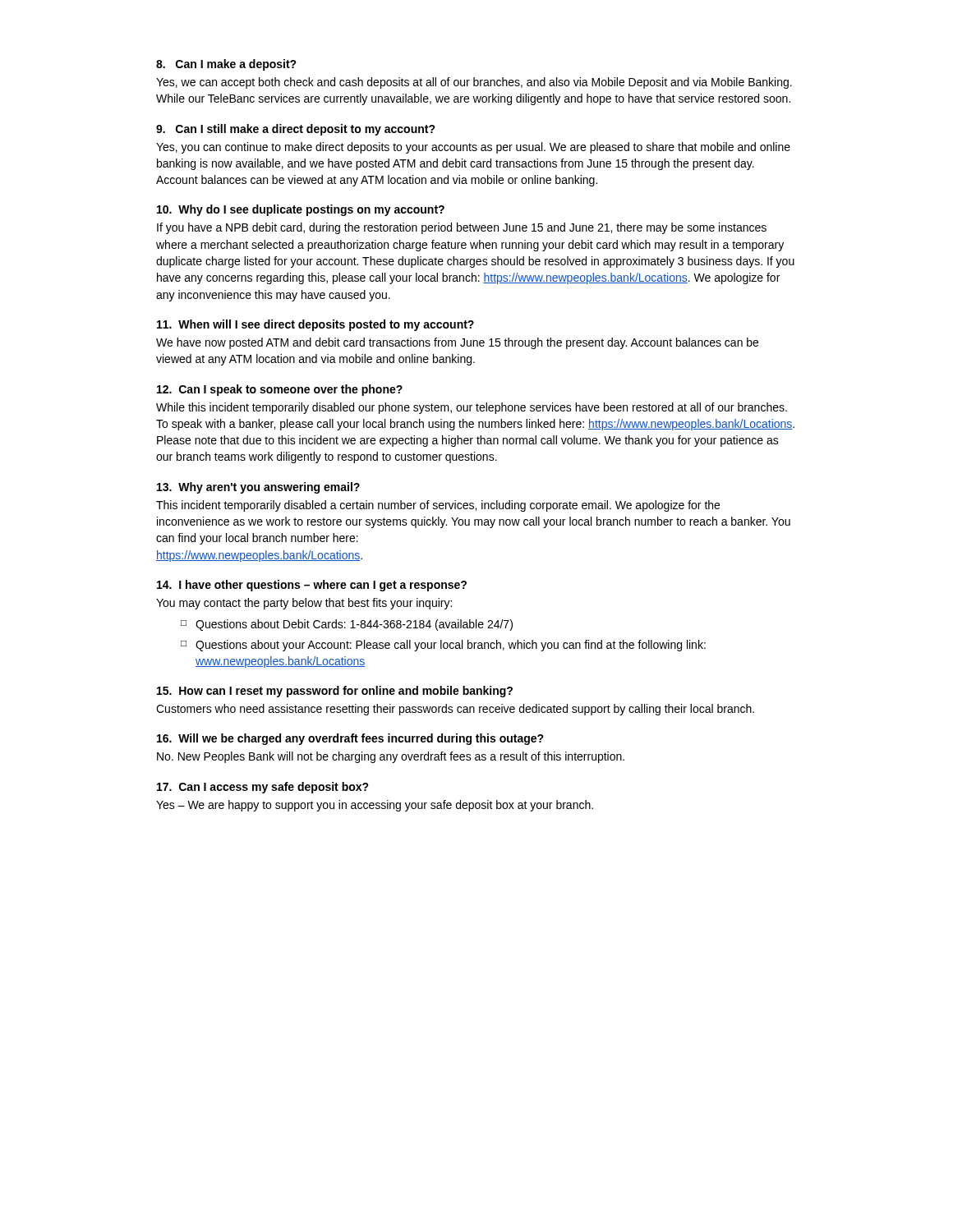This screenshot has width=953, height=1232.
Task: Locate the block of text that opens with "Yes, we can accept both check"
Action: tap(474, 90)
